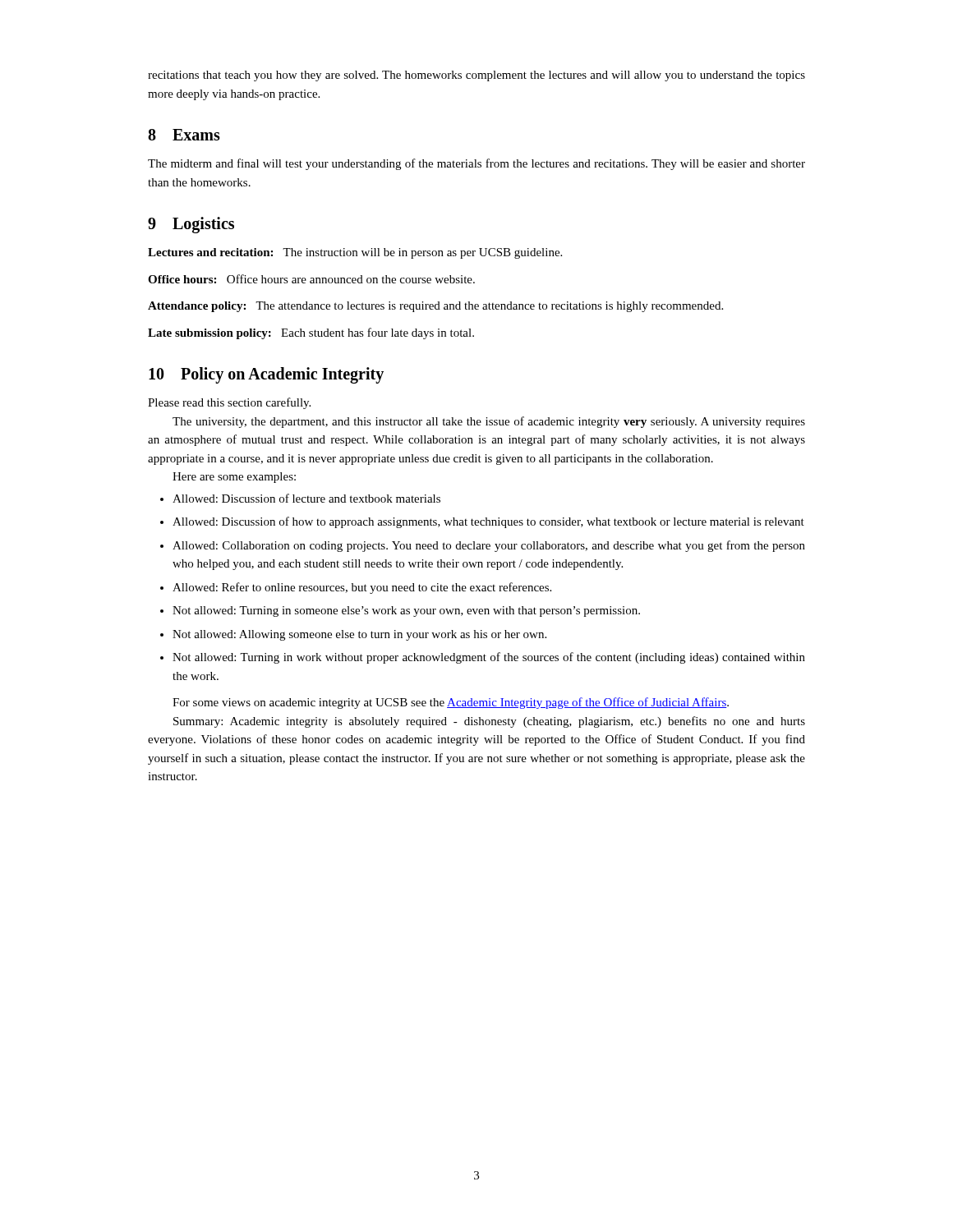The height and width of the screenshot is (1232, 953).
Task: Navigate to the region starting "recitations that teach you how they are"
Action: point(476,84)
